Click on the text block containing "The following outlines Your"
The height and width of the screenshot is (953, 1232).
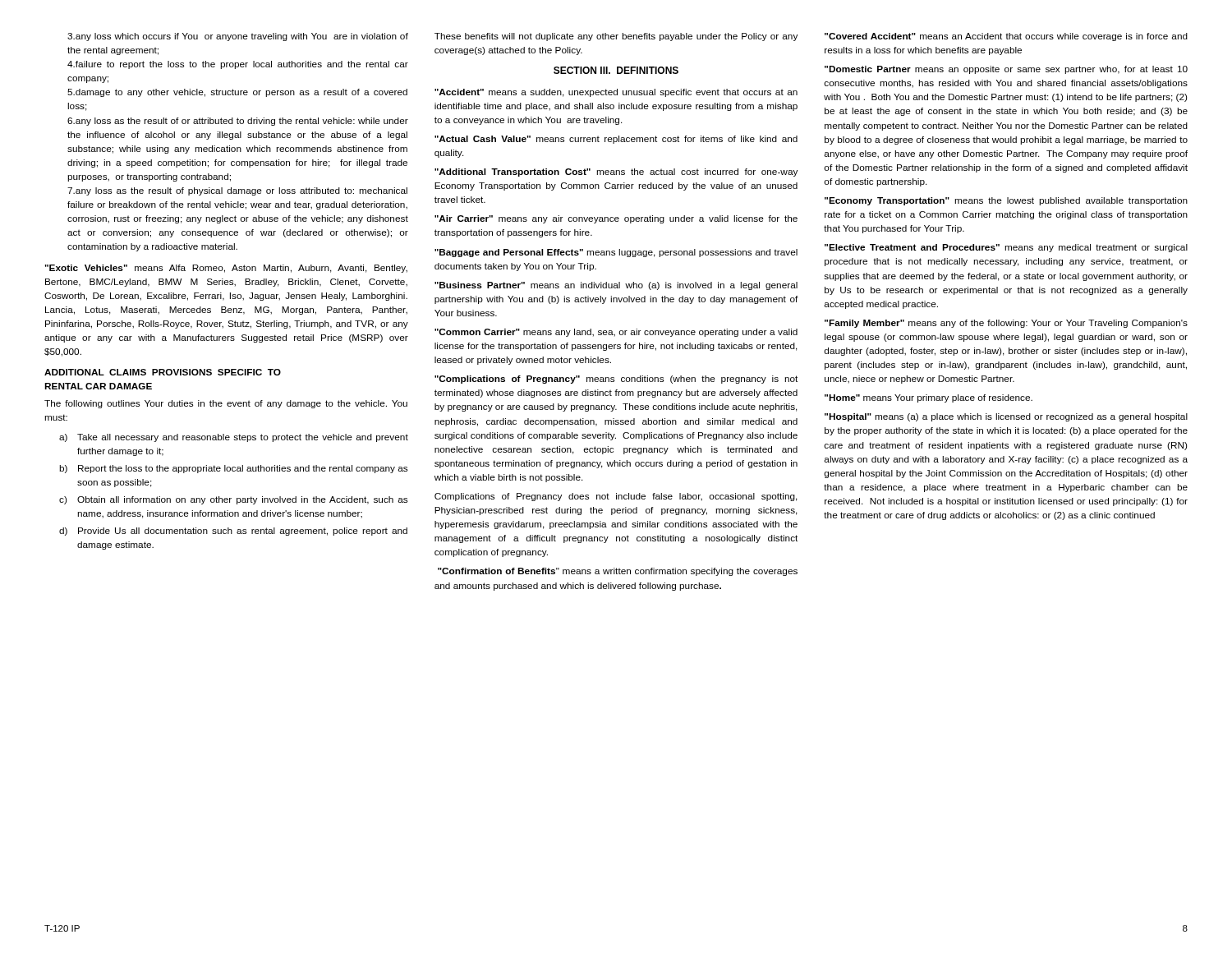(226, 411)
